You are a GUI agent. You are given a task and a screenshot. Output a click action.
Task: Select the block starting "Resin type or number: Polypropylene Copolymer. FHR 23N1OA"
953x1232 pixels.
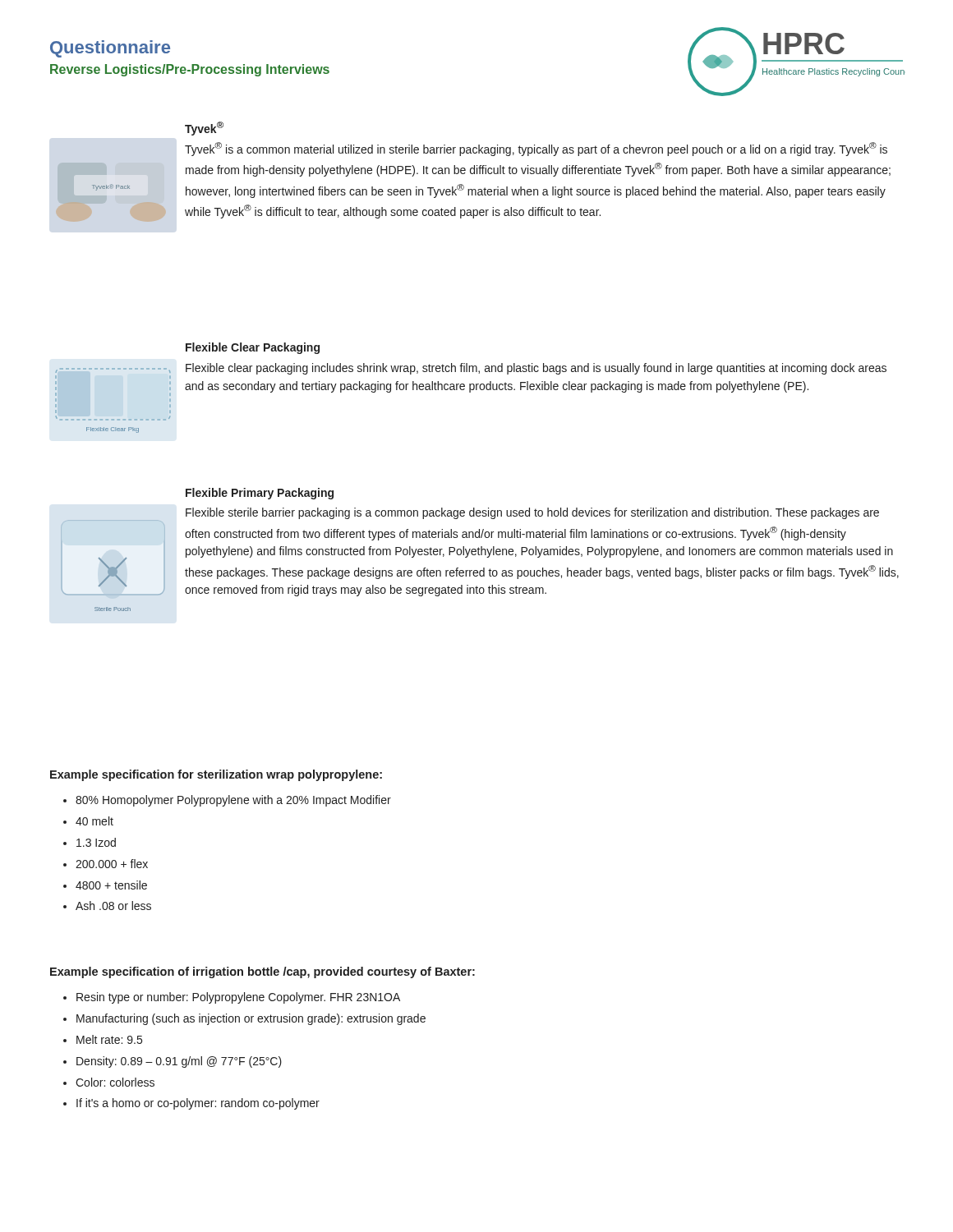coord(238,997)
